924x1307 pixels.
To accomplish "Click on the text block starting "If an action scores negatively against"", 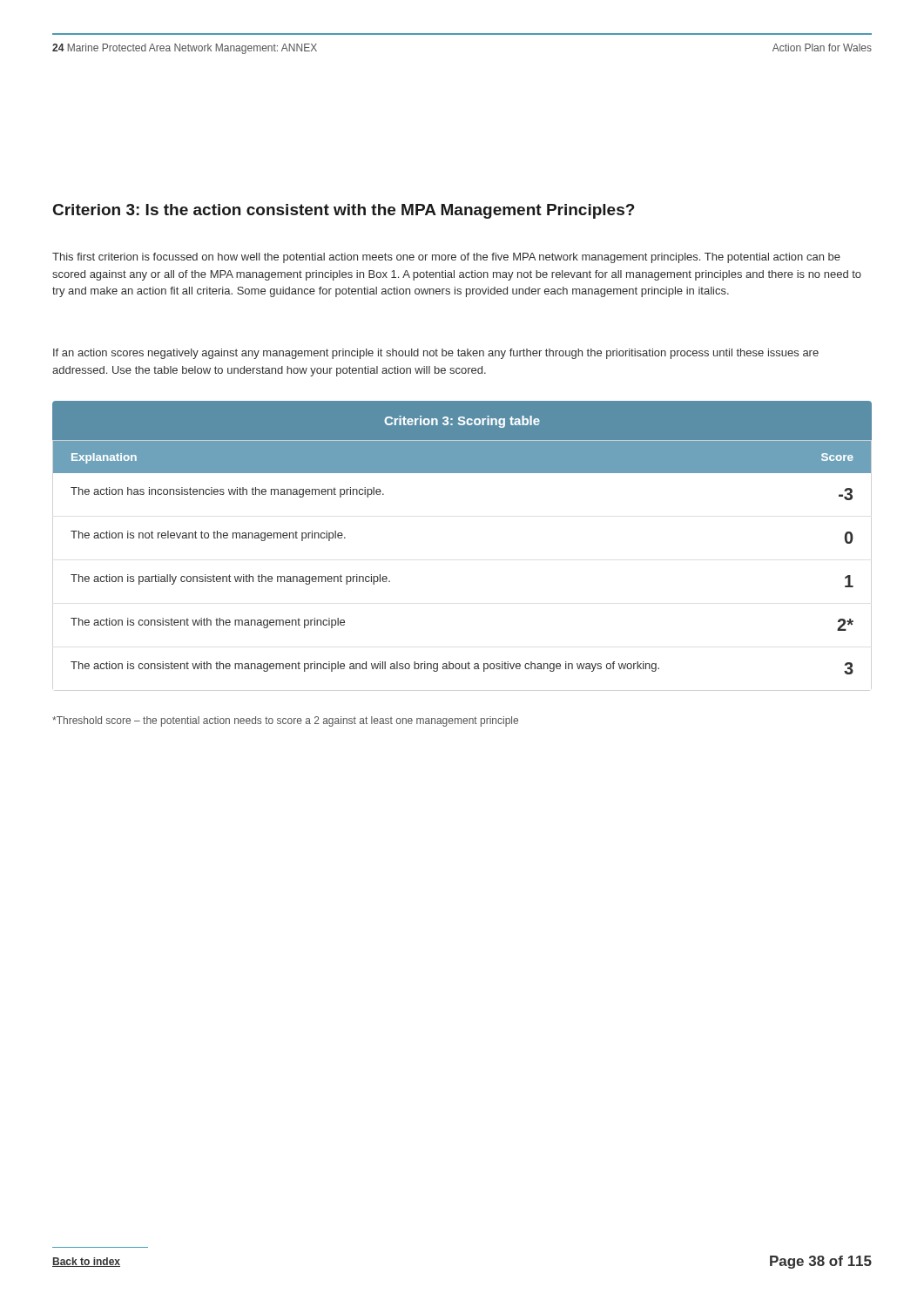I will point(436,361).
